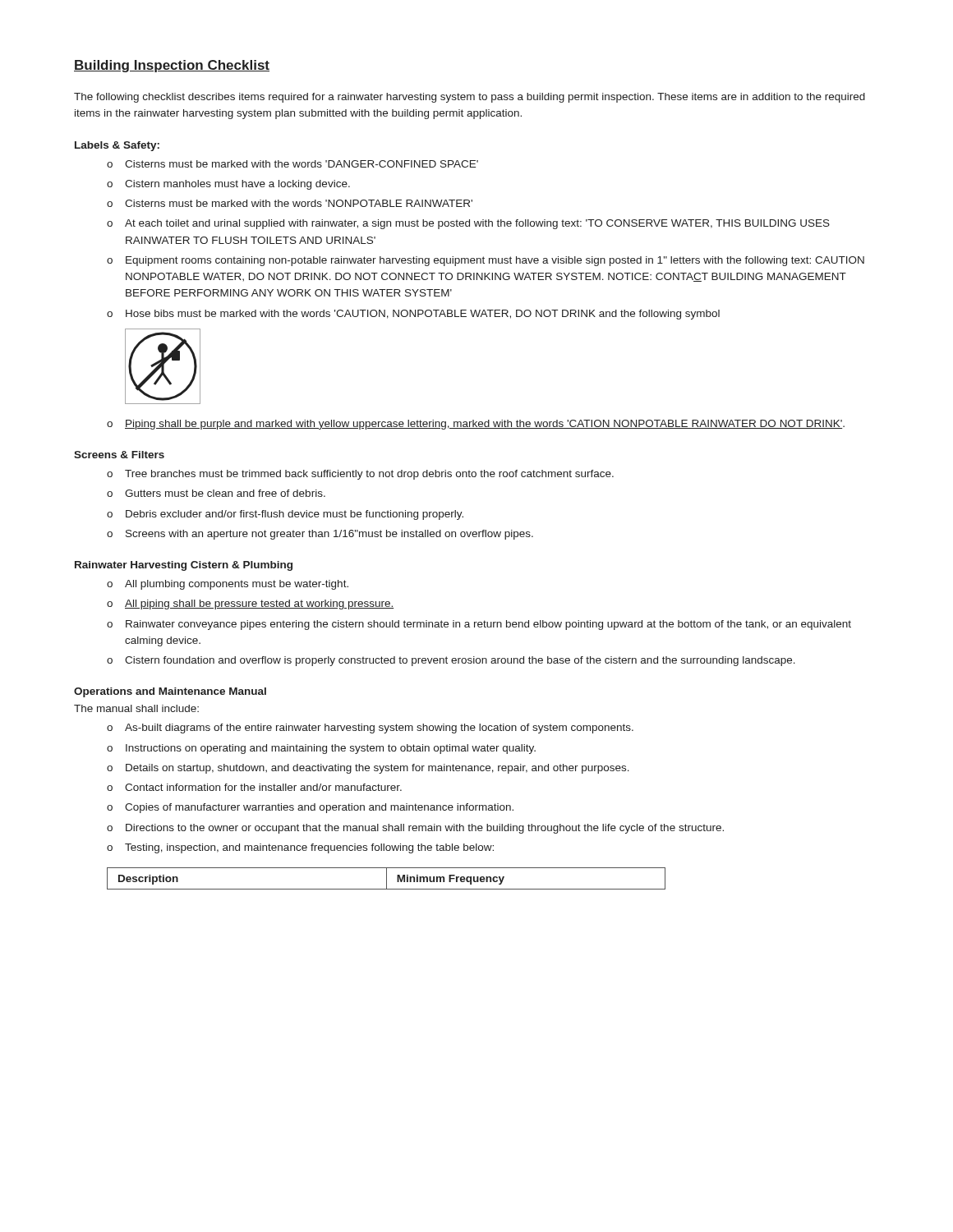Viewport: 953px width, 1232px height.
Task: Locate the block of text that opens with "o Piping shall be"
Action: tap(493, 424)
